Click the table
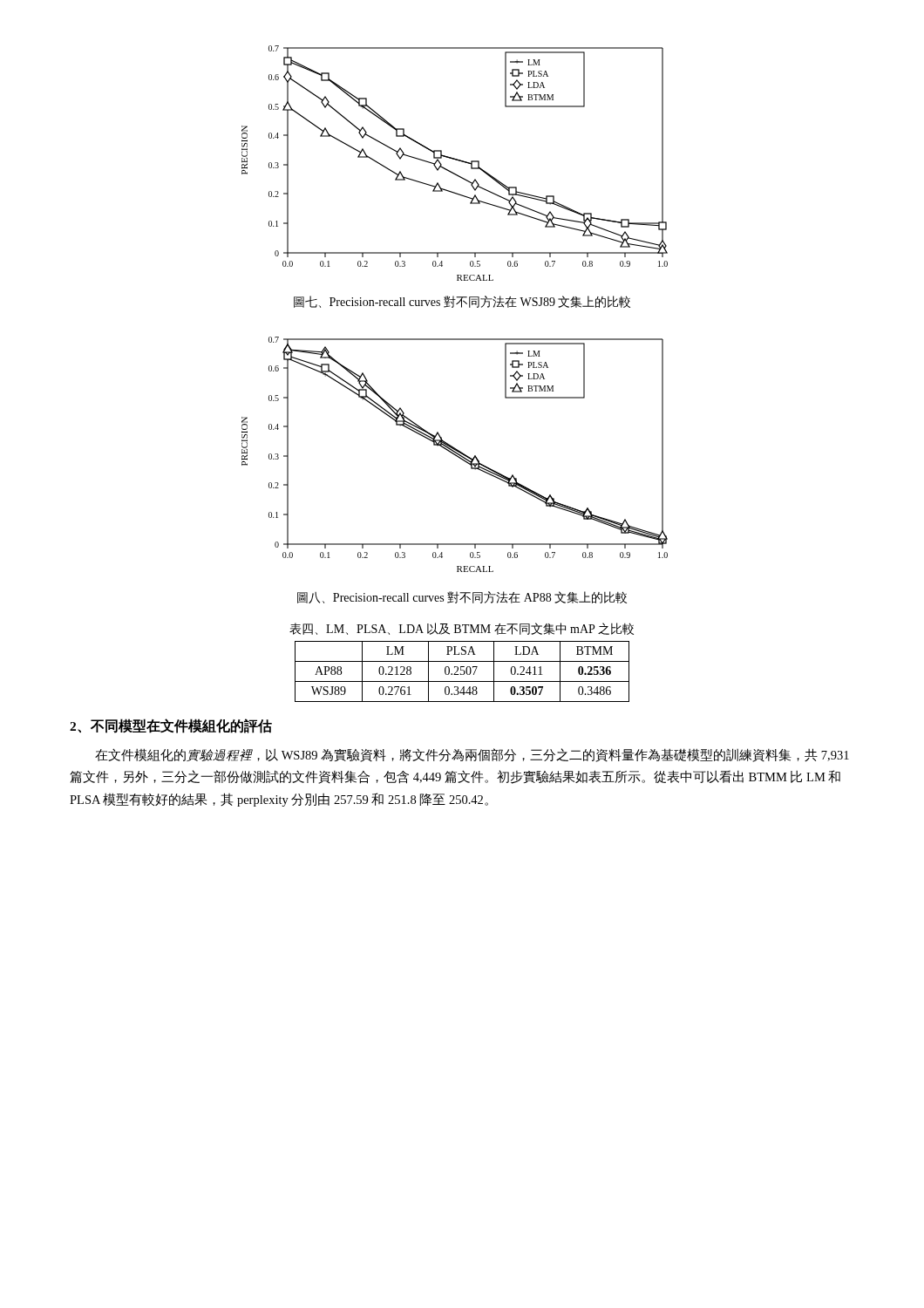 (462, 671)
